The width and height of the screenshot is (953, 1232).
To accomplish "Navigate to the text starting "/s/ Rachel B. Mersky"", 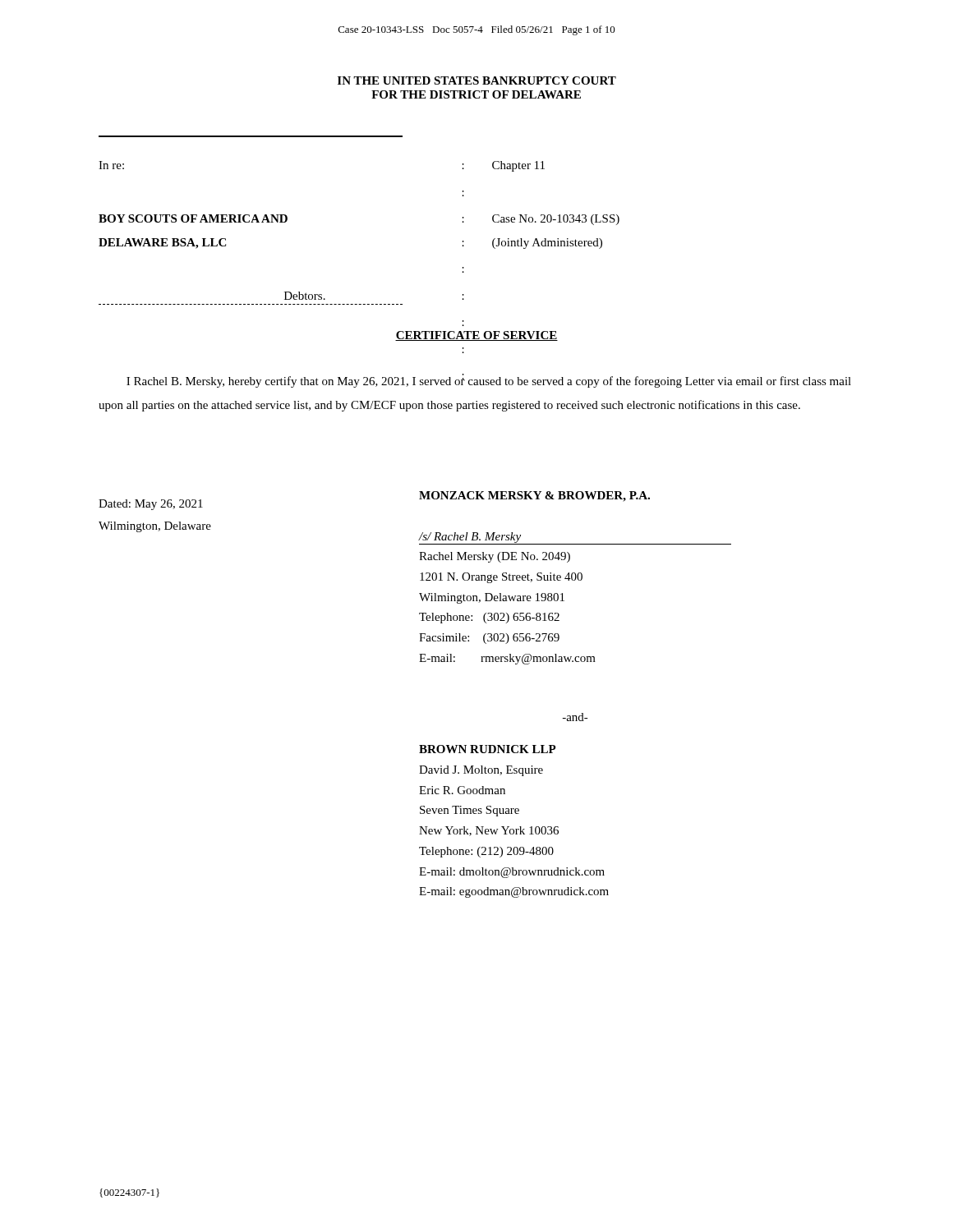I will [575, 537].
